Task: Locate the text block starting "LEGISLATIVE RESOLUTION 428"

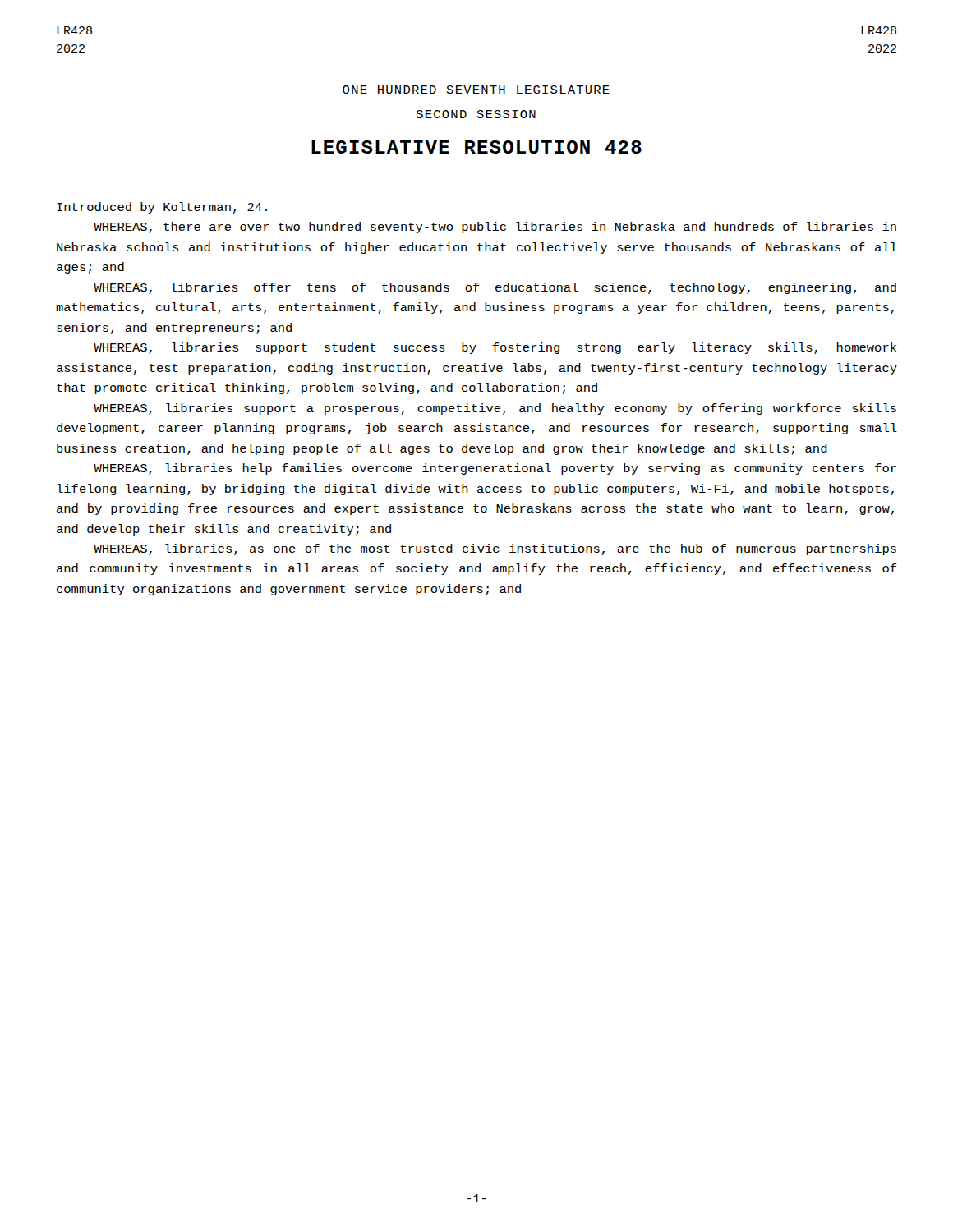Action: (x=476, y=148)
